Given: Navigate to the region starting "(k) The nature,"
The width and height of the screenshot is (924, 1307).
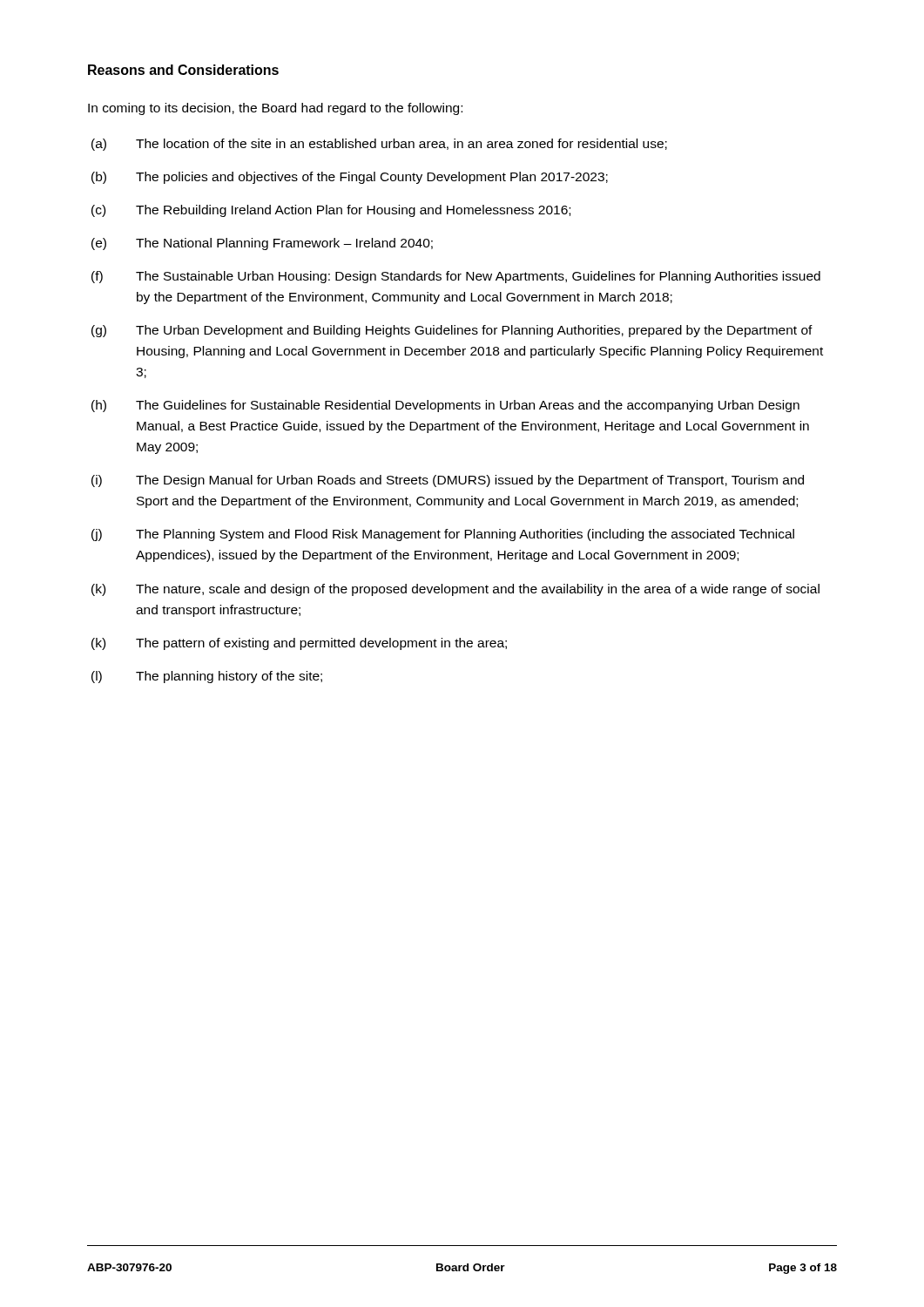Looking at the screenshot, I should [462, 599].
